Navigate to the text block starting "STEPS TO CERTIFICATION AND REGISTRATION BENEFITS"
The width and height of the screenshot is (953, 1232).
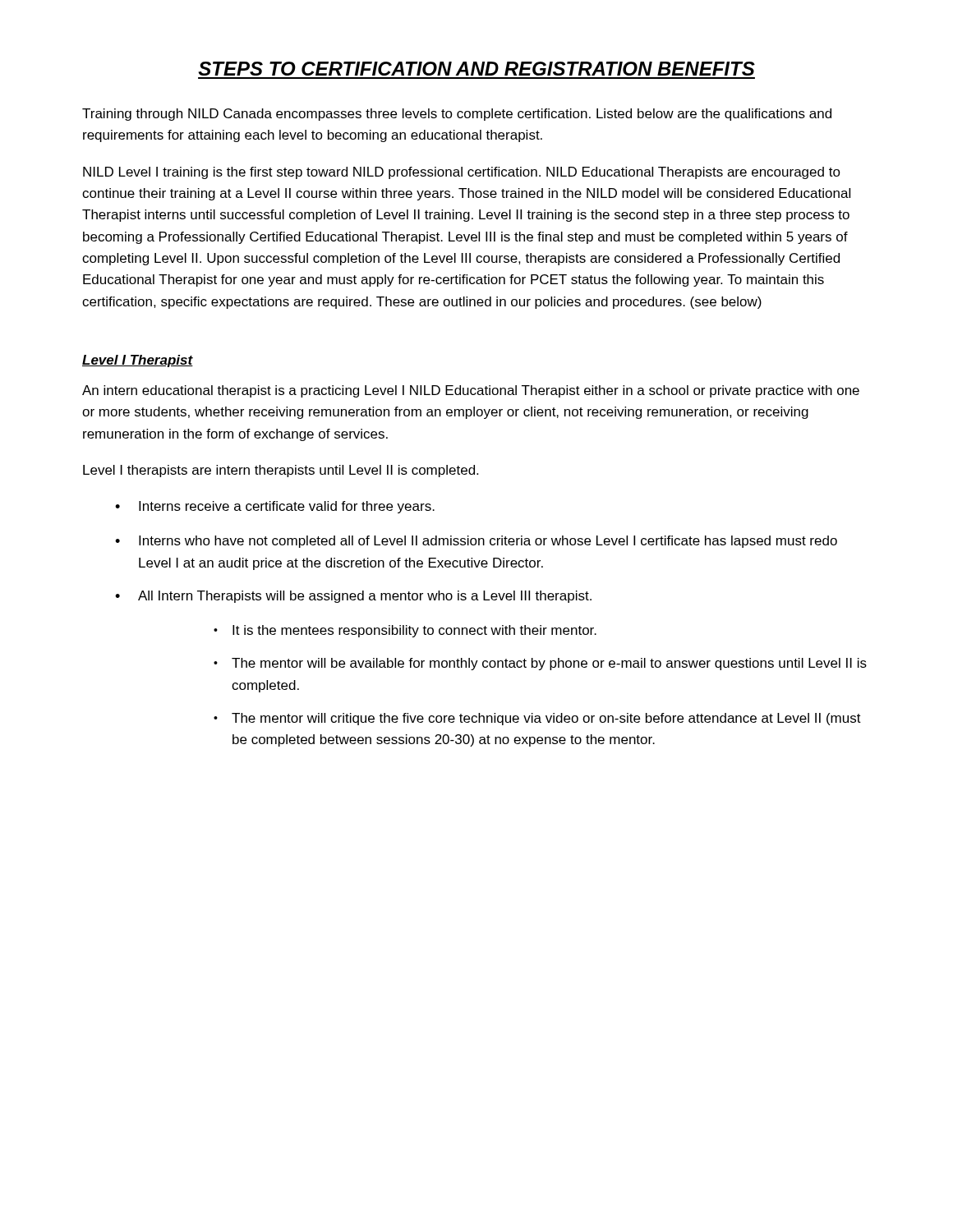point(476,69)
